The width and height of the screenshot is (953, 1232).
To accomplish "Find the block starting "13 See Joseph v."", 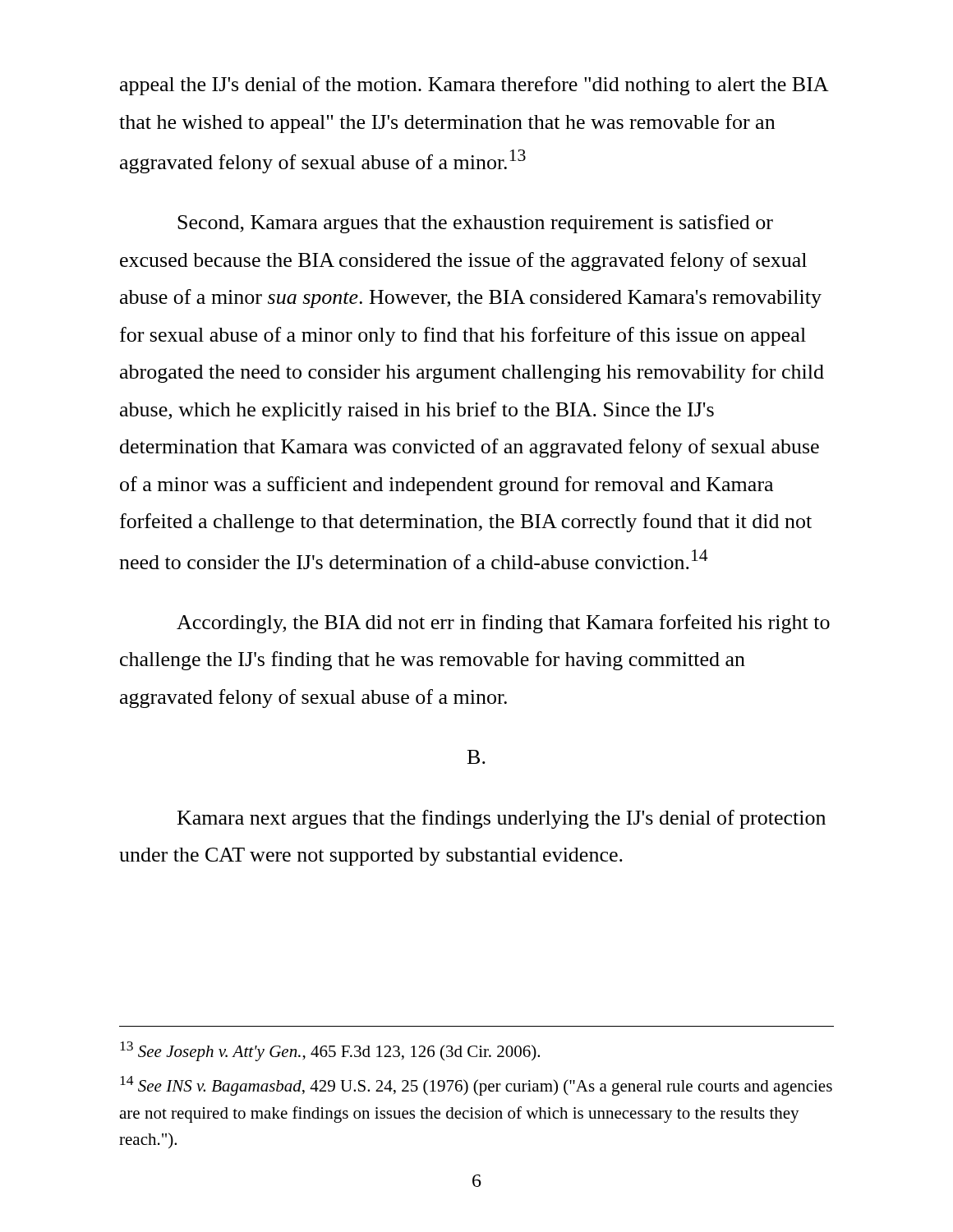I will click(x=330, y=1049).
